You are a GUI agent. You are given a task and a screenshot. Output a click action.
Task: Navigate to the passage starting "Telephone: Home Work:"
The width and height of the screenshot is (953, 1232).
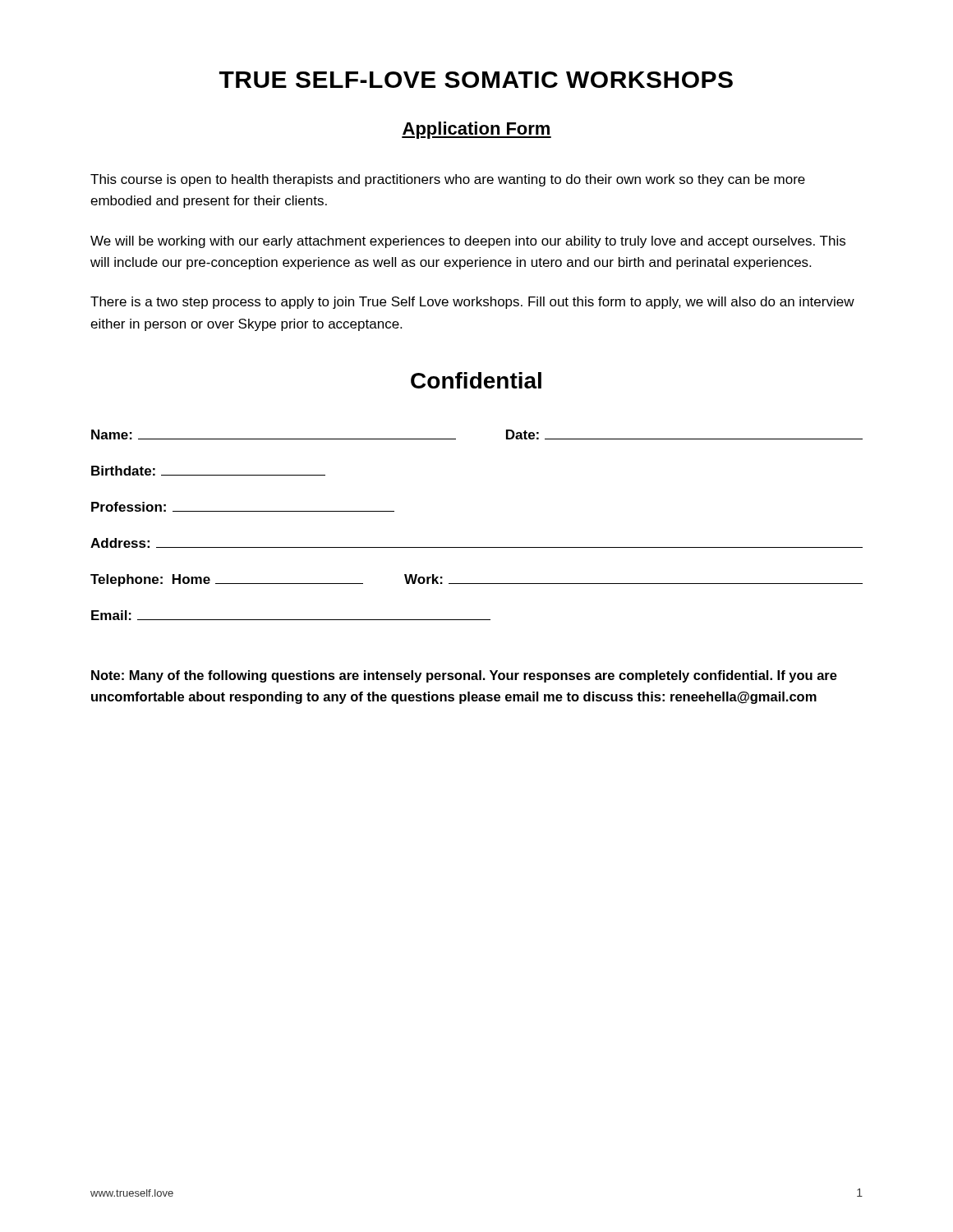pyautogui.click(x=476, y=578)
